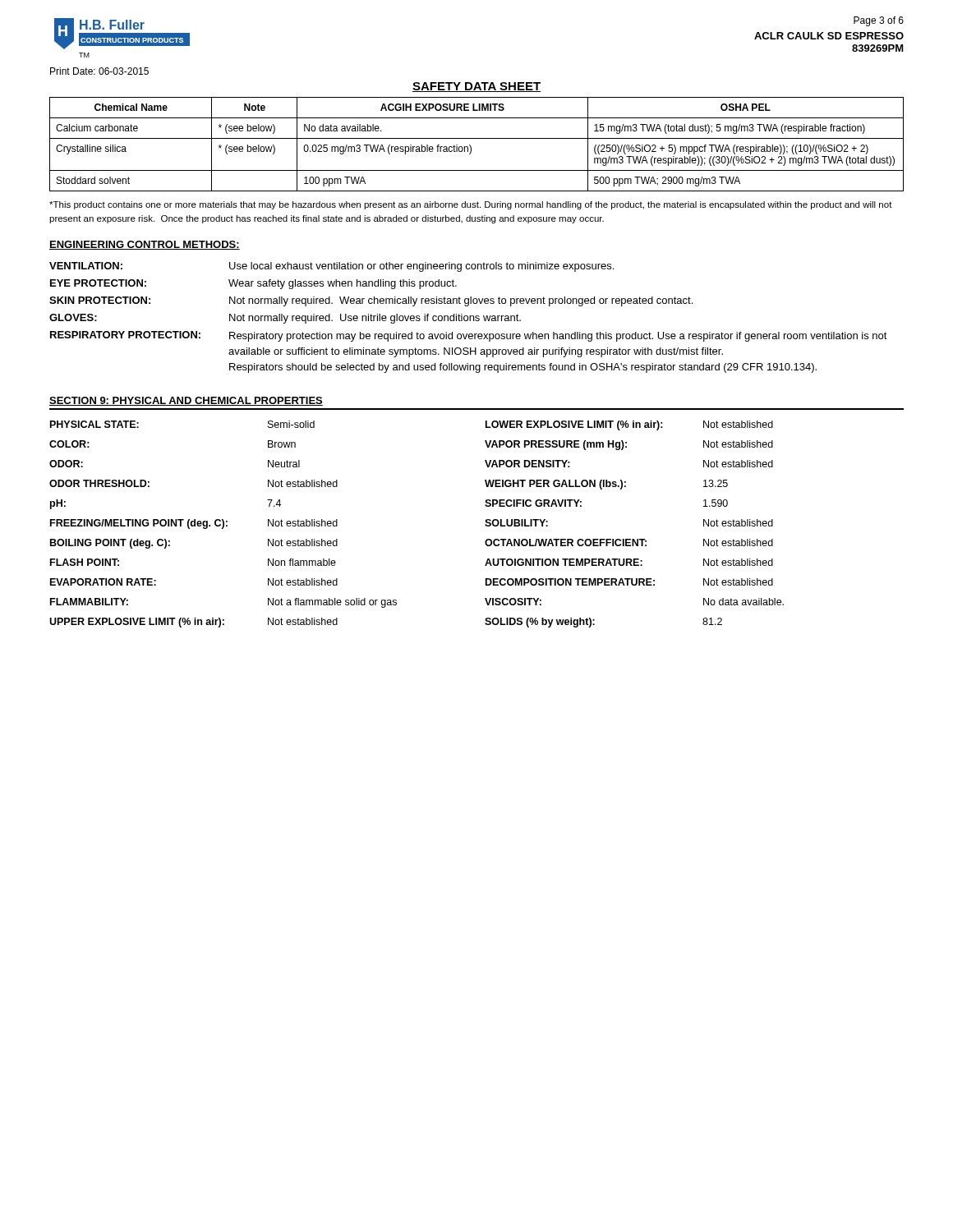Click on the list item that reads "SKIN PROTECTION:"
The height and width of the screenshot is (1232, 953).
point(100,300)
